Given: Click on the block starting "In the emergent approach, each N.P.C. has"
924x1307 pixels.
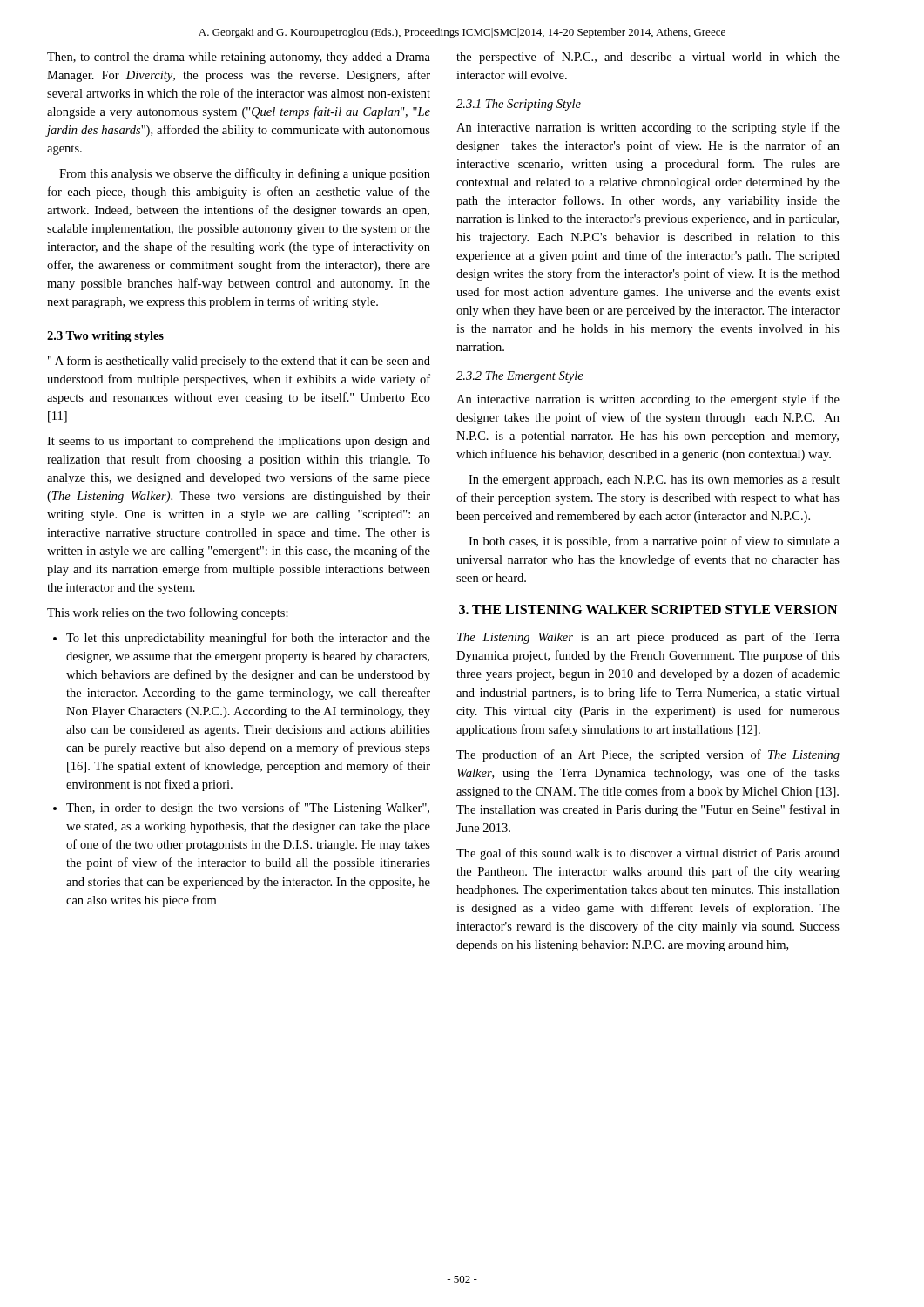Looking at the screenshot, I should 648,498.
